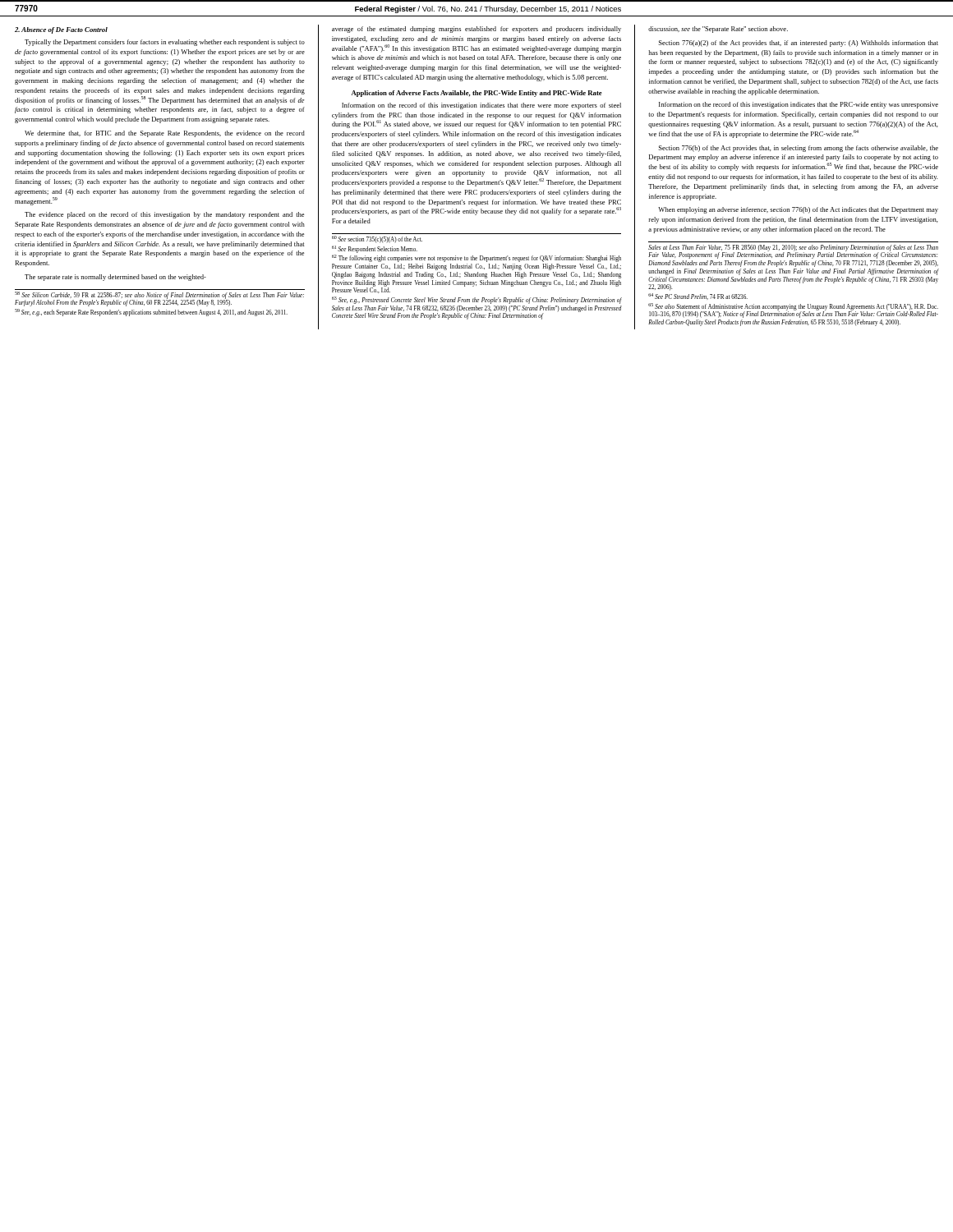Screen dimensions: 1232x953
Task: Point to the block starting "2. Absence of De Facto Control"
Action: pos(61,30)
